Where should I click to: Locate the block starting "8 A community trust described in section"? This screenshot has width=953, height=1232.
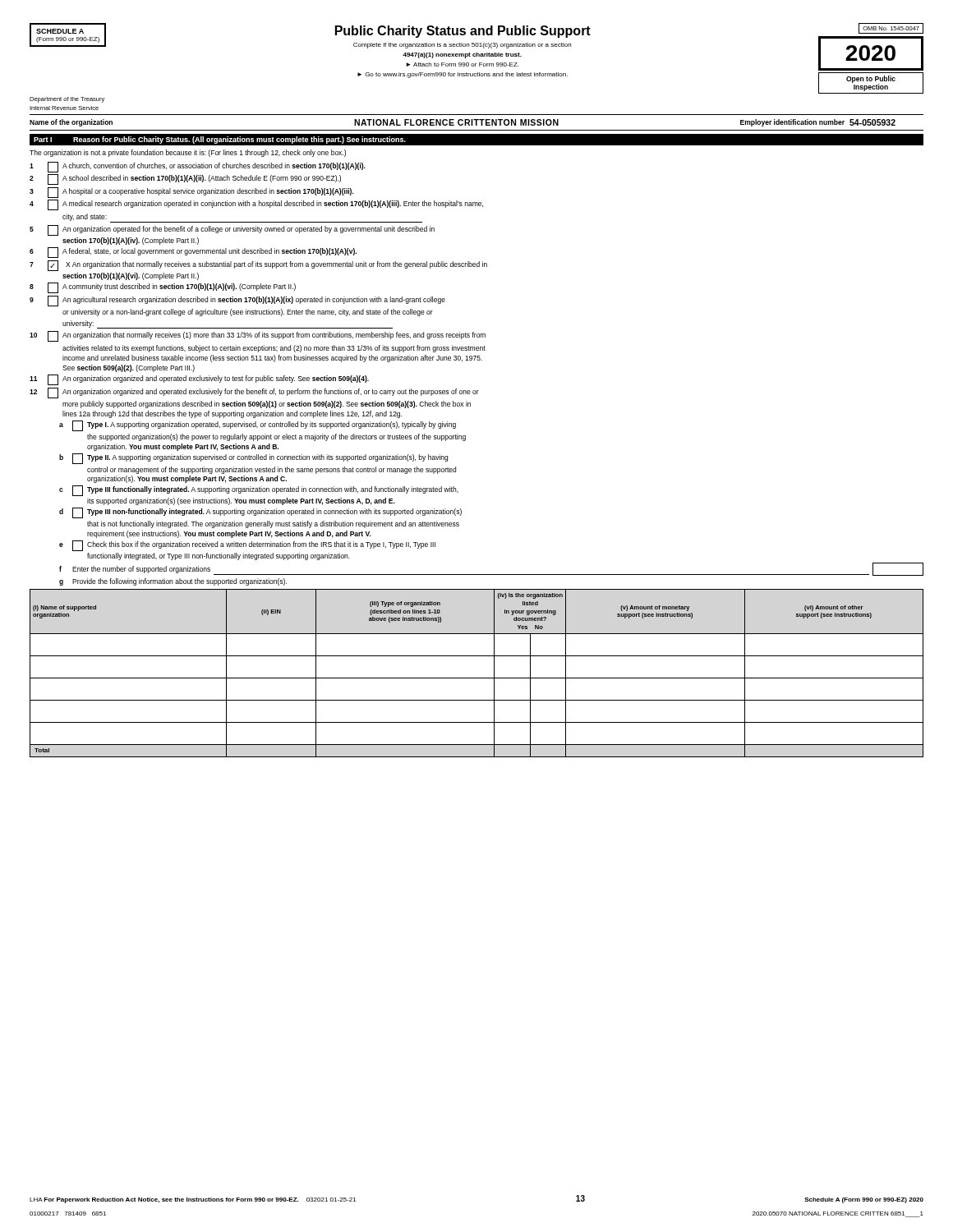(163, 288)
